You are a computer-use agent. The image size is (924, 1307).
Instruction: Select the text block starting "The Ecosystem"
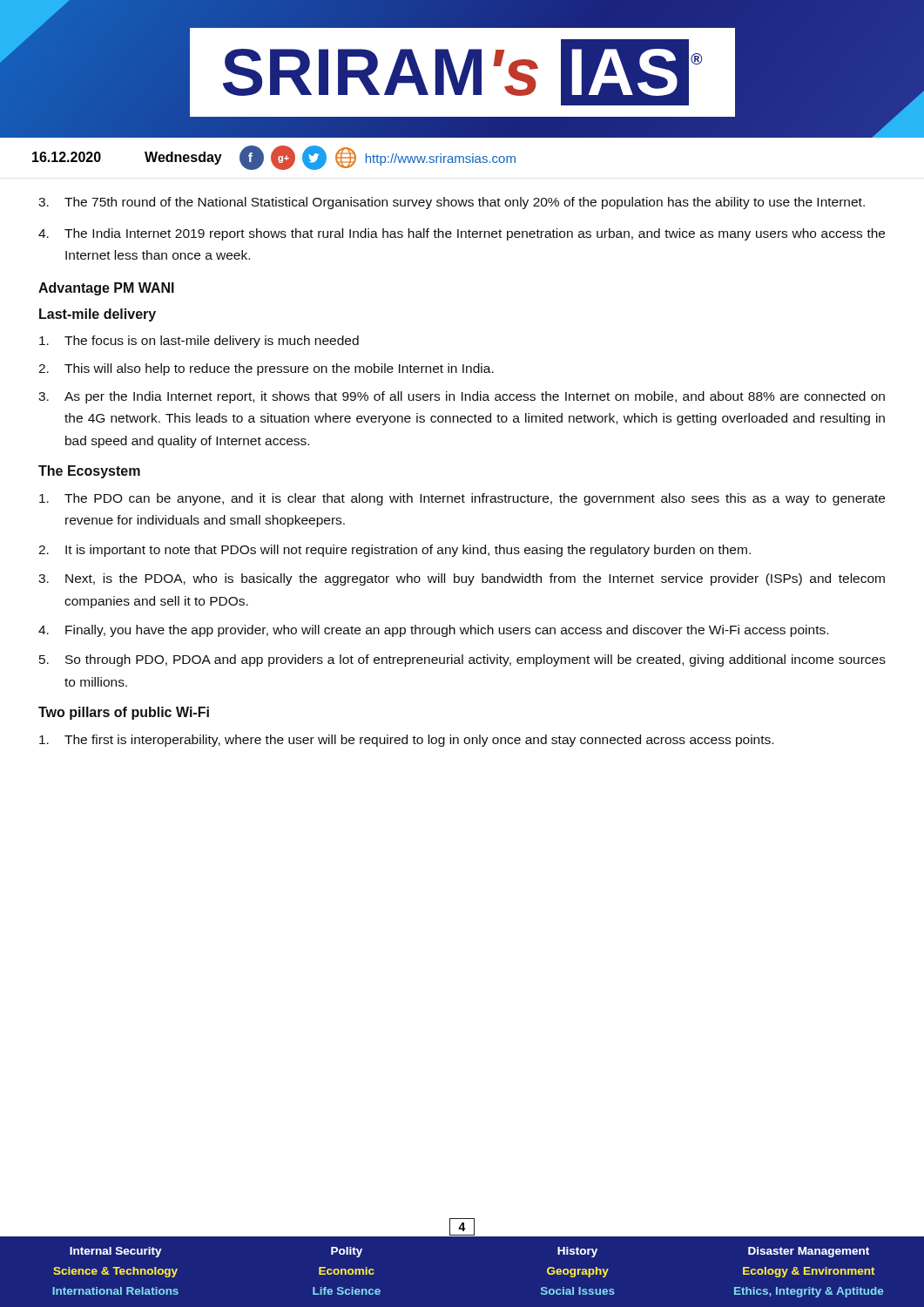[89, 471]
